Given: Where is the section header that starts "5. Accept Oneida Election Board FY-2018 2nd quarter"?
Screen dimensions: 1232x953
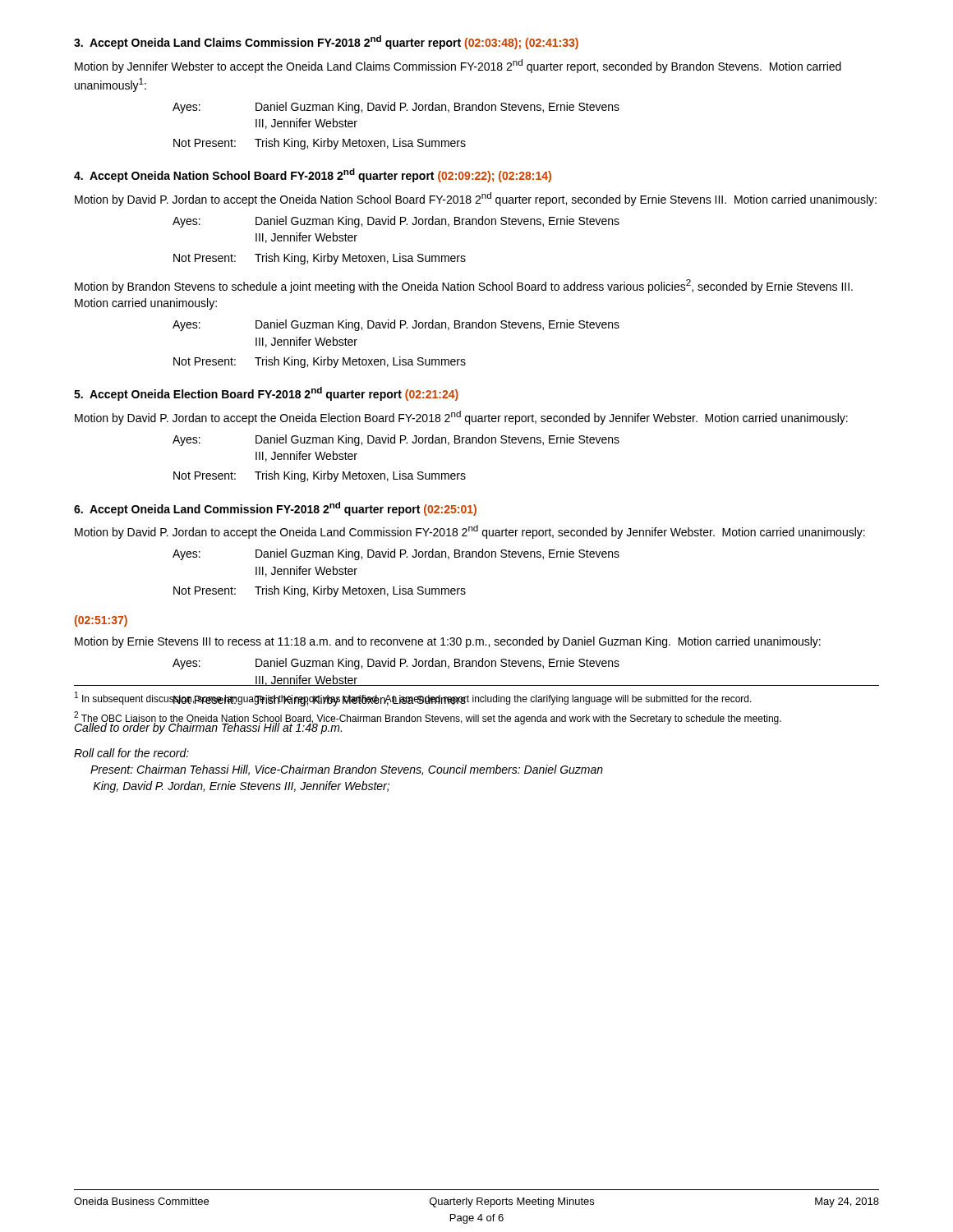Looking at the screenshot, I should click(266, 393).
